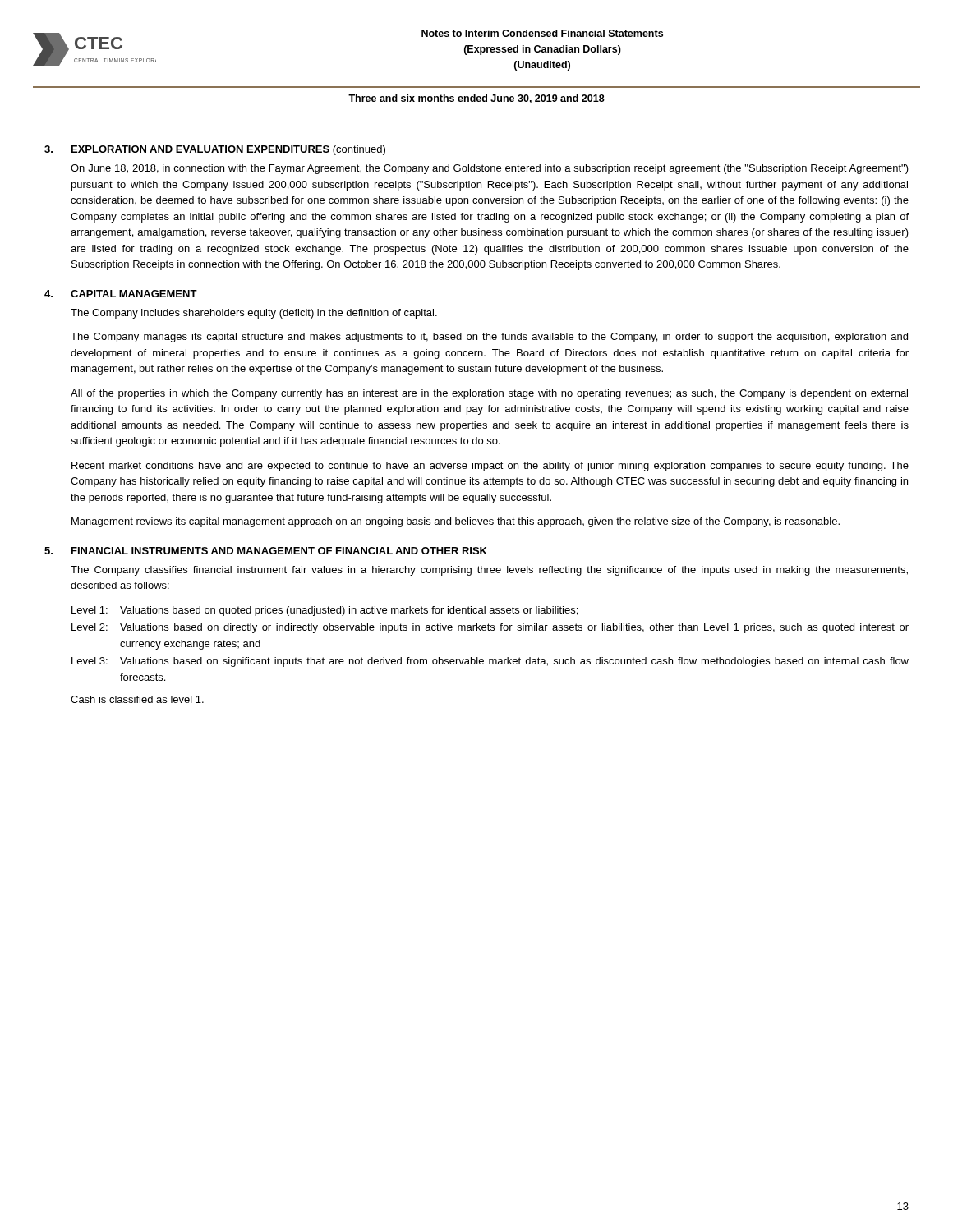This screenshot has height=1232, width=953.
Task: Point to the section header beginning "5. FINANCIAL INSTRUMENTS AND"
Action: (x=266, y=550)
